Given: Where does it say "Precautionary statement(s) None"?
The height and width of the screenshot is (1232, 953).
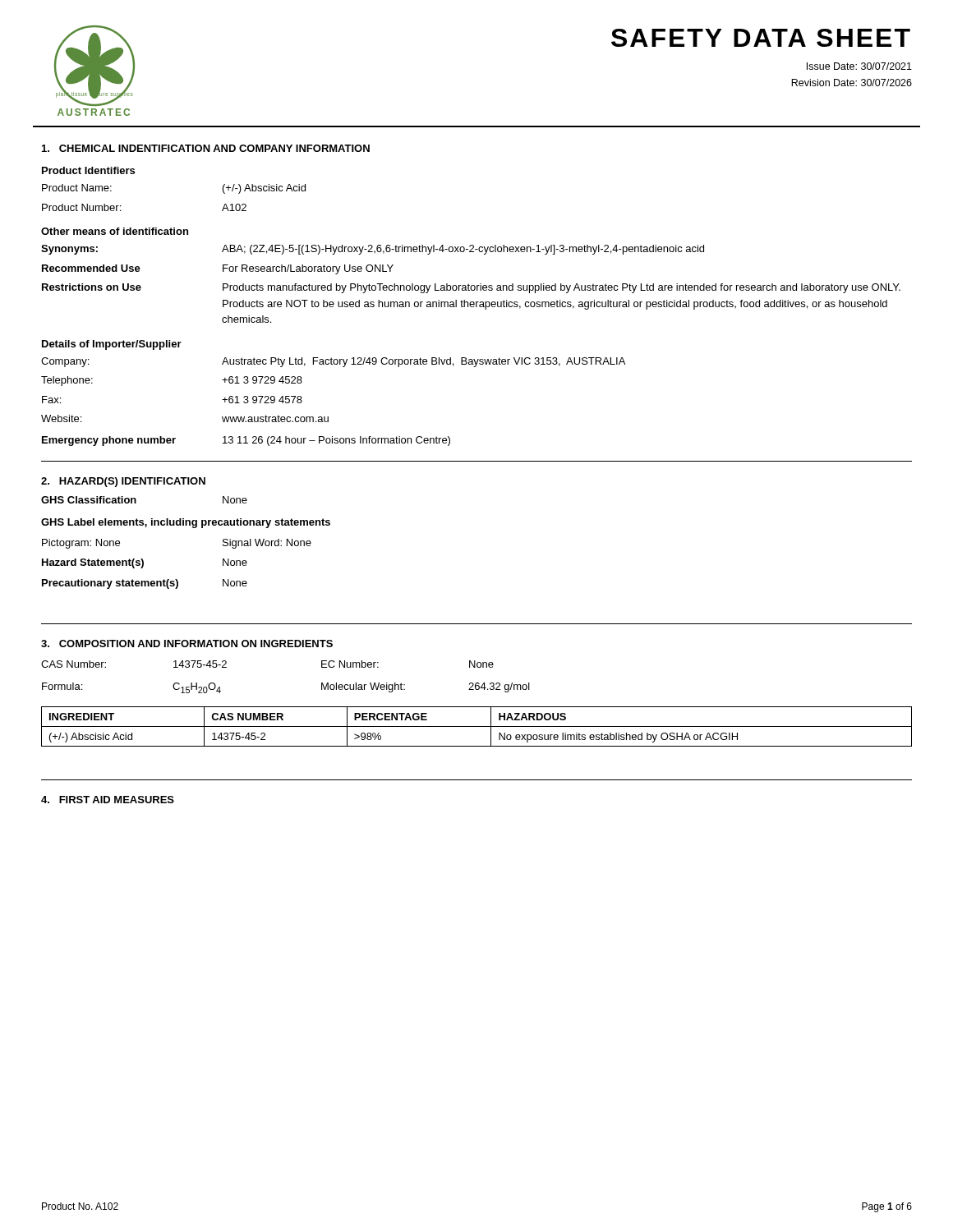Looking at the screenshot, I should click(145, 584).
